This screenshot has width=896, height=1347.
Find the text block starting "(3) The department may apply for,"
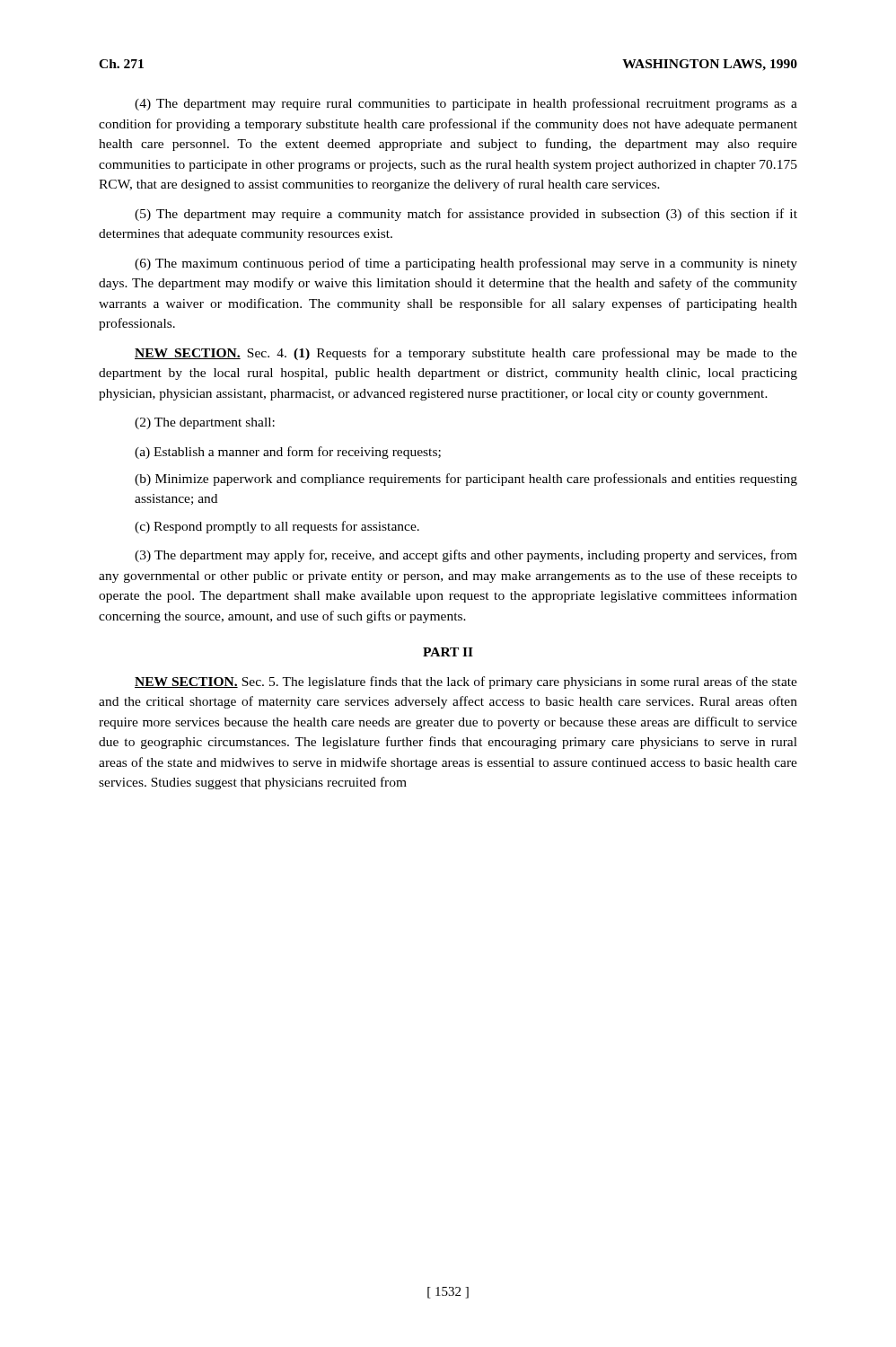pos(448,586)
